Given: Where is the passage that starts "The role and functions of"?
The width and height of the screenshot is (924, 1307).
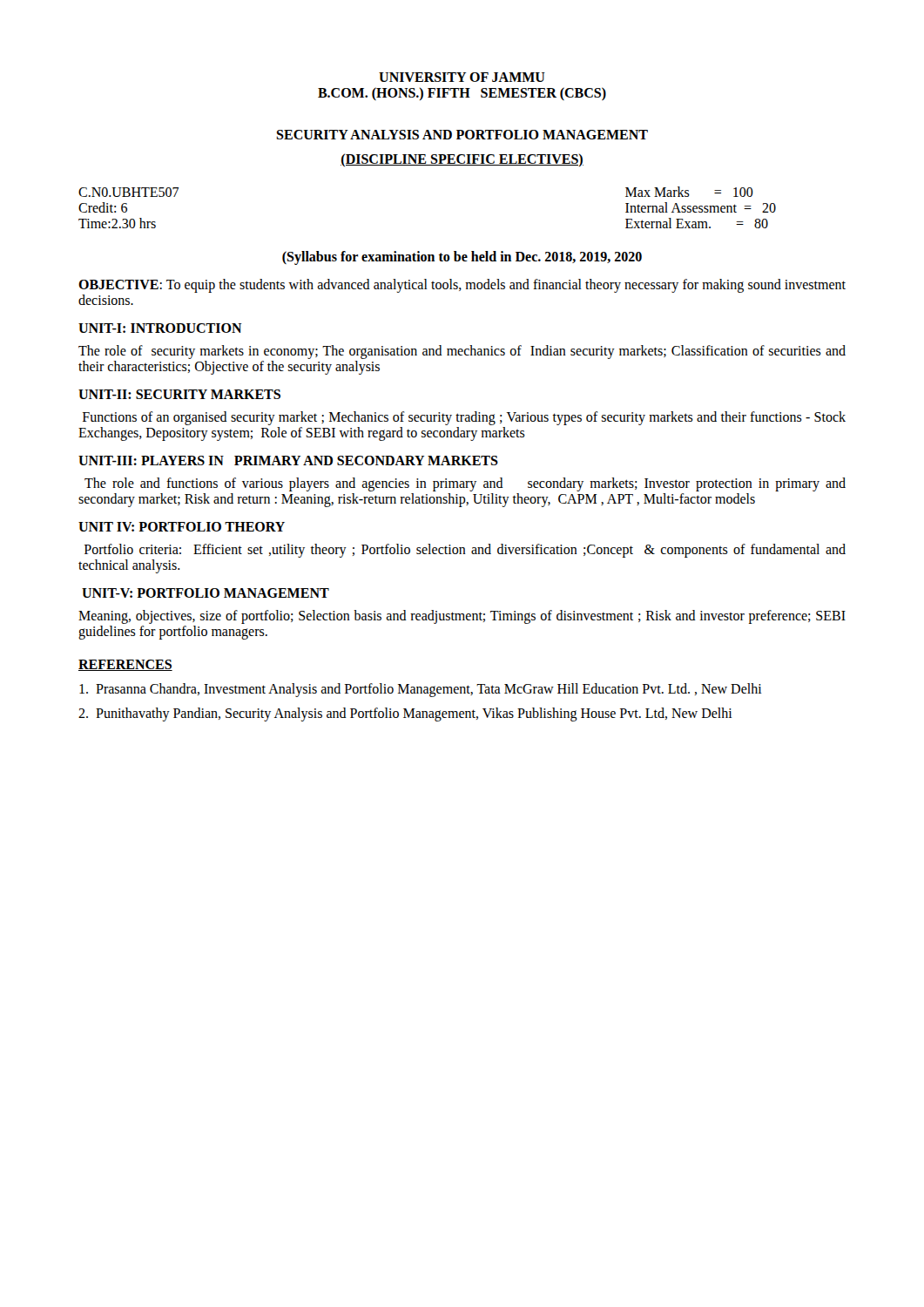Looking at the screenshot, I should click(462, 491).
